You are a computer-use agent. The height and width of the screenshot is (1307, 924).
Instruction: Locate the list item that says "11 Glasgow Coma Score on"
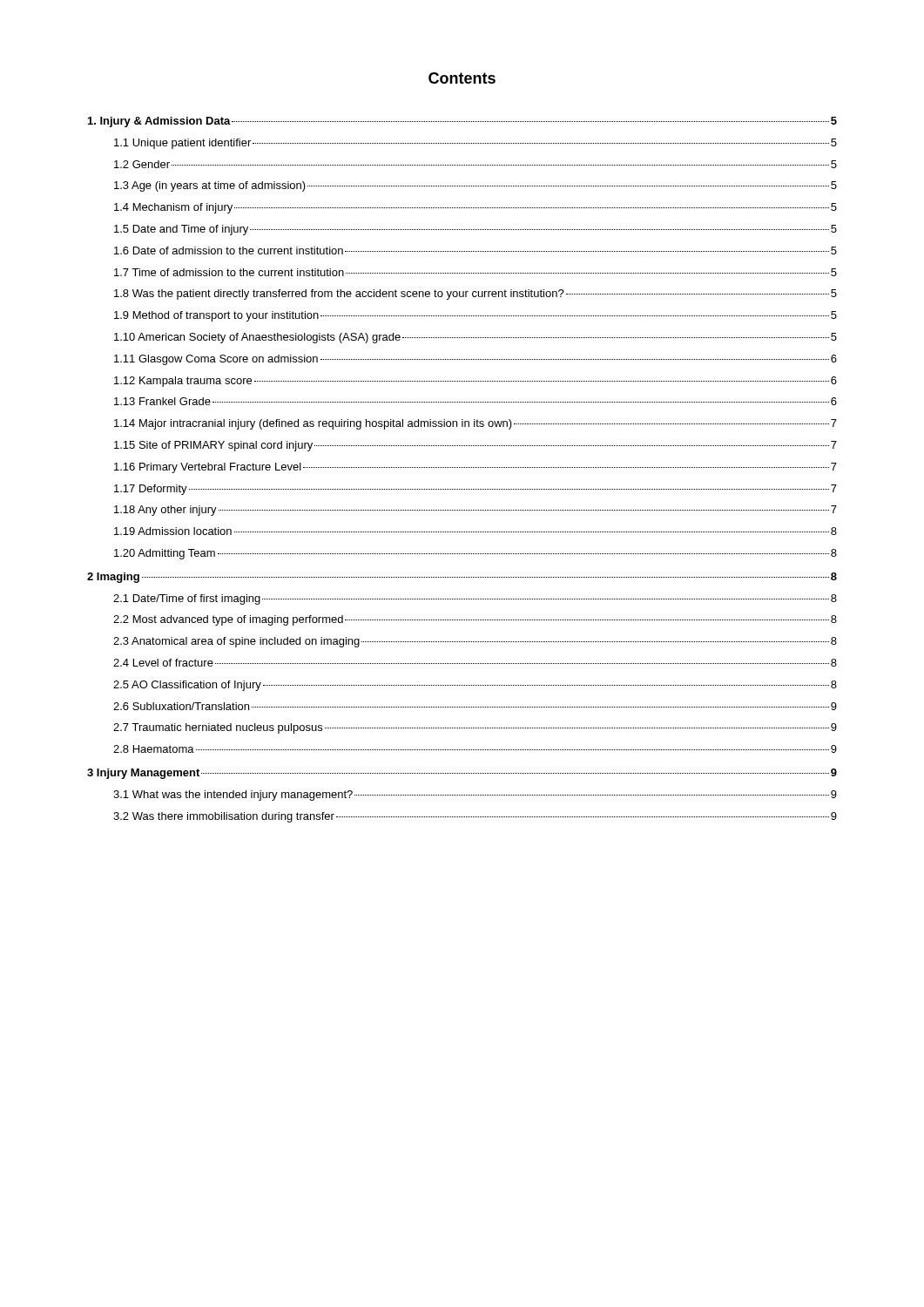pyautogui.click(x=475, y=359)
